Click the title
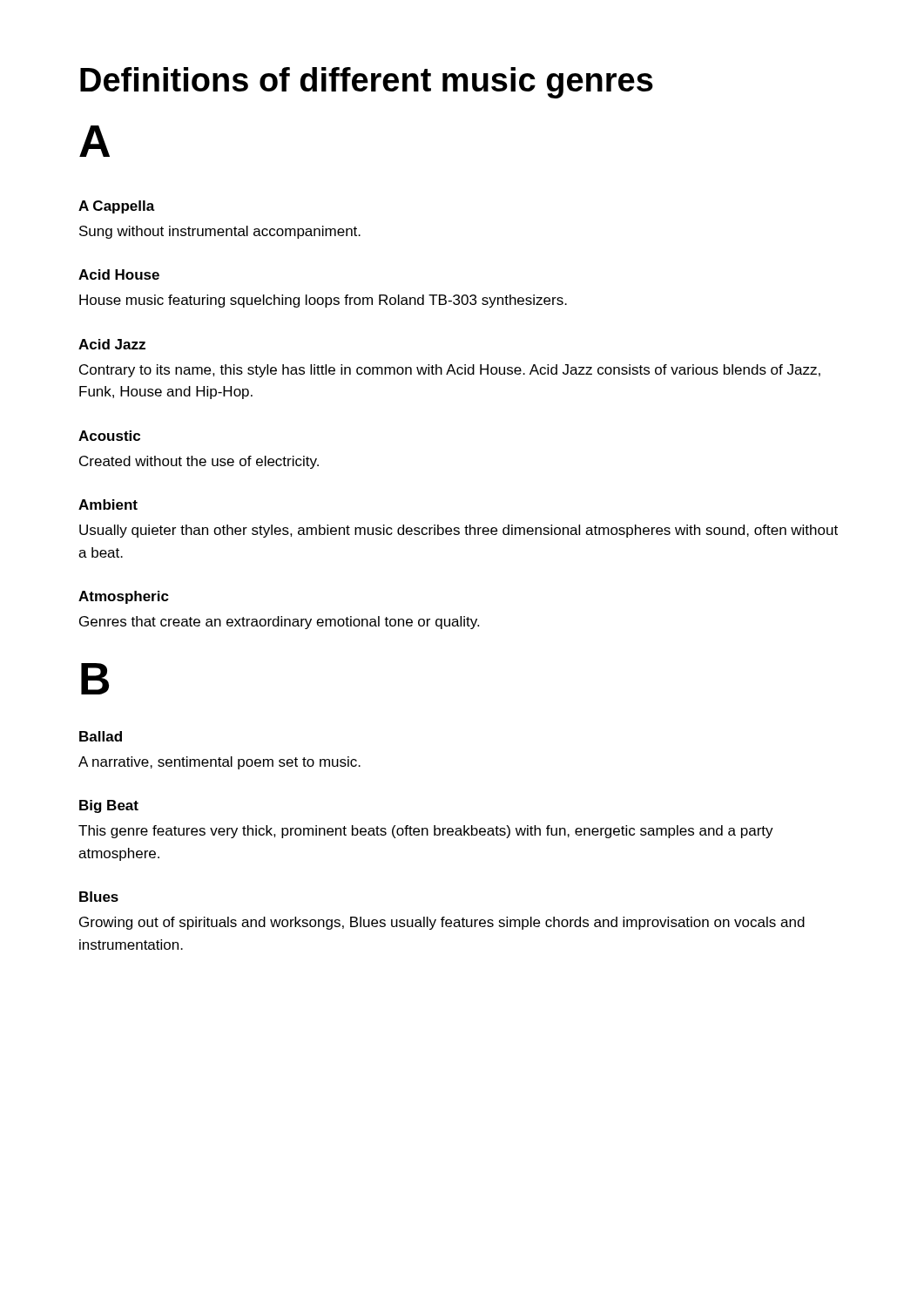 tap(366, 80)
